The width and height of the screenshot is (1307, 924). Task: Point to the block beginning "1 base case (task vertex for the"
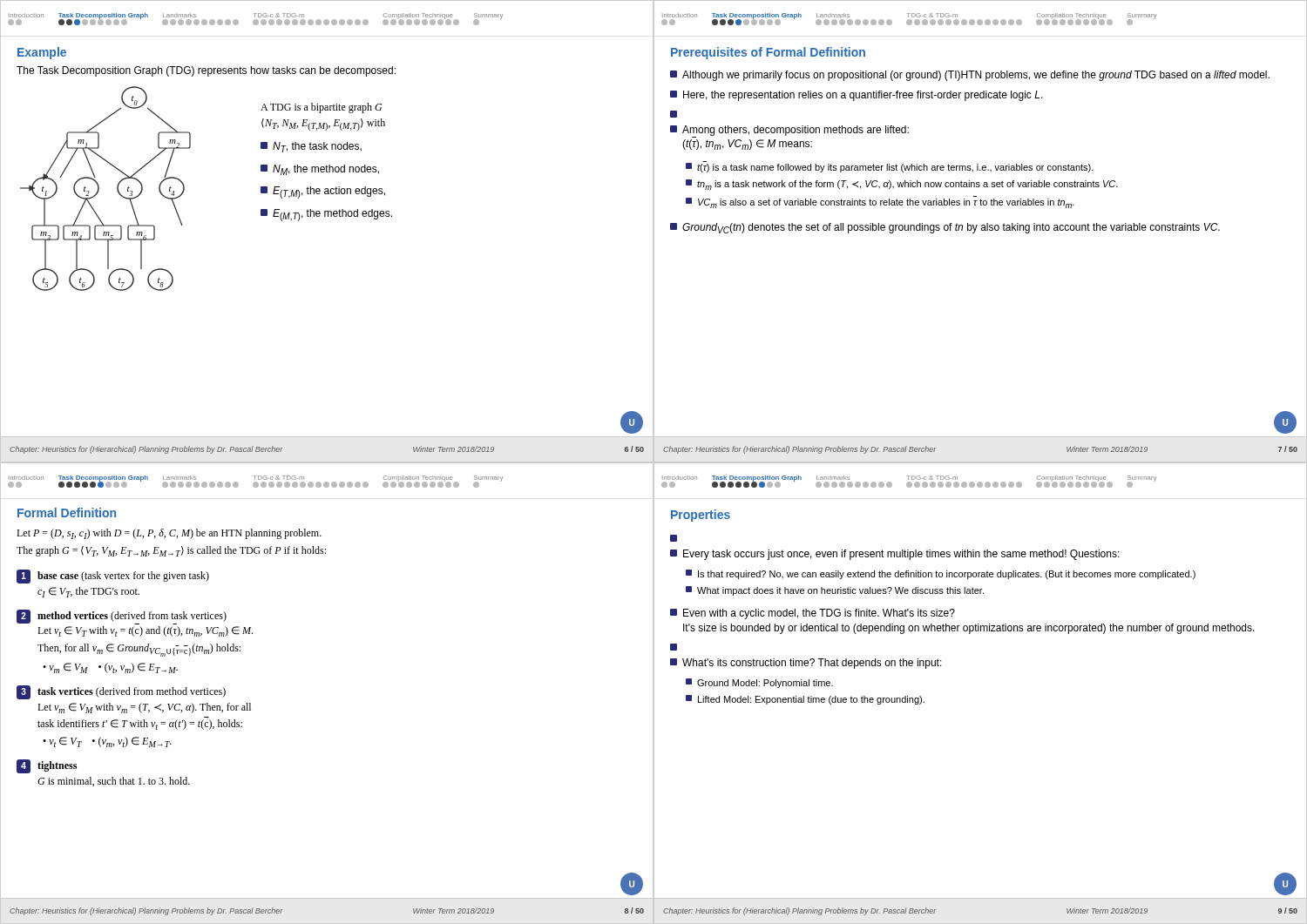[113, 585]
